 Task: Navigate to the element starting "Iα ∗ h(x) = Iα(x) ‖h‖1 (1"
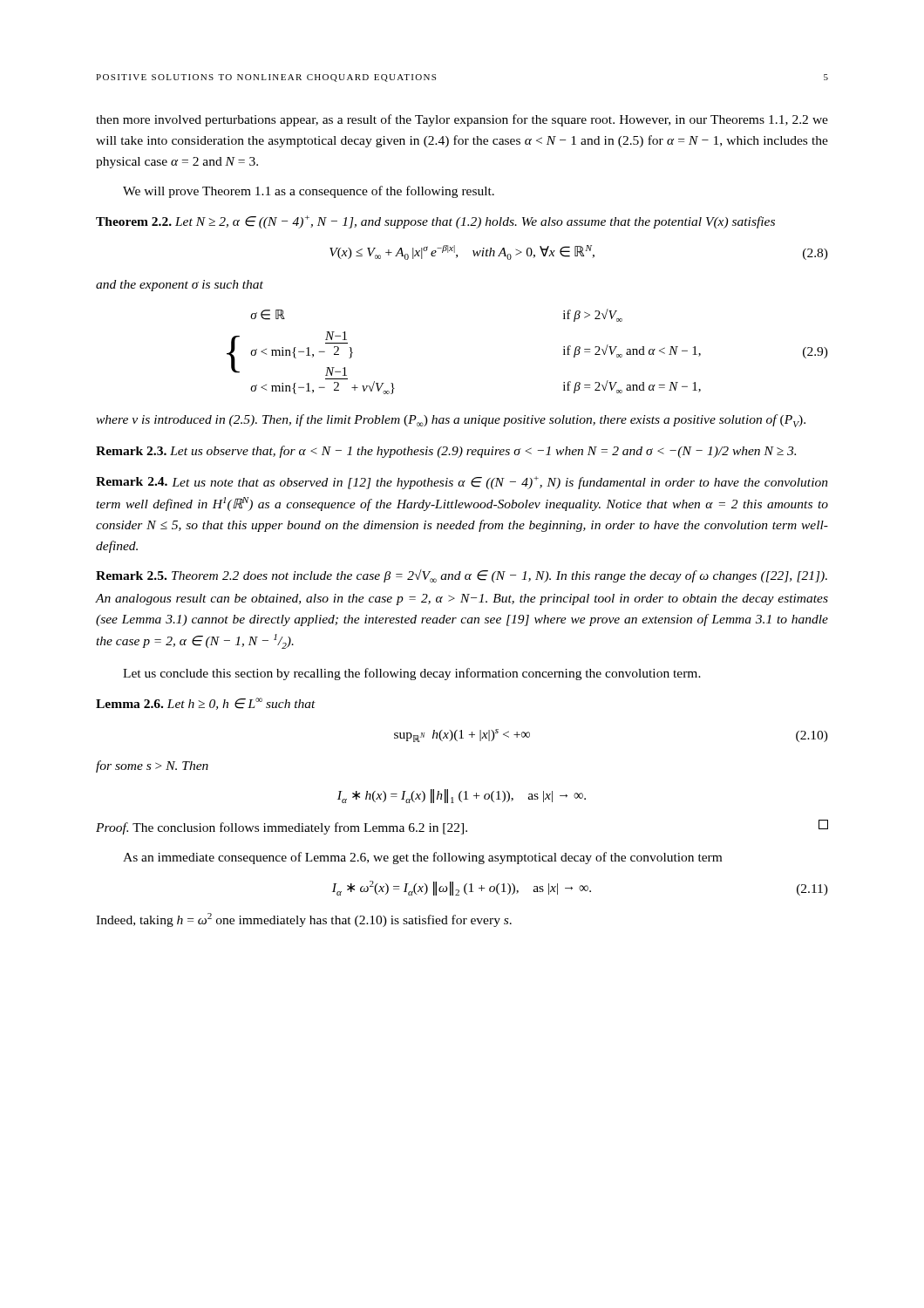coord(462,797)
